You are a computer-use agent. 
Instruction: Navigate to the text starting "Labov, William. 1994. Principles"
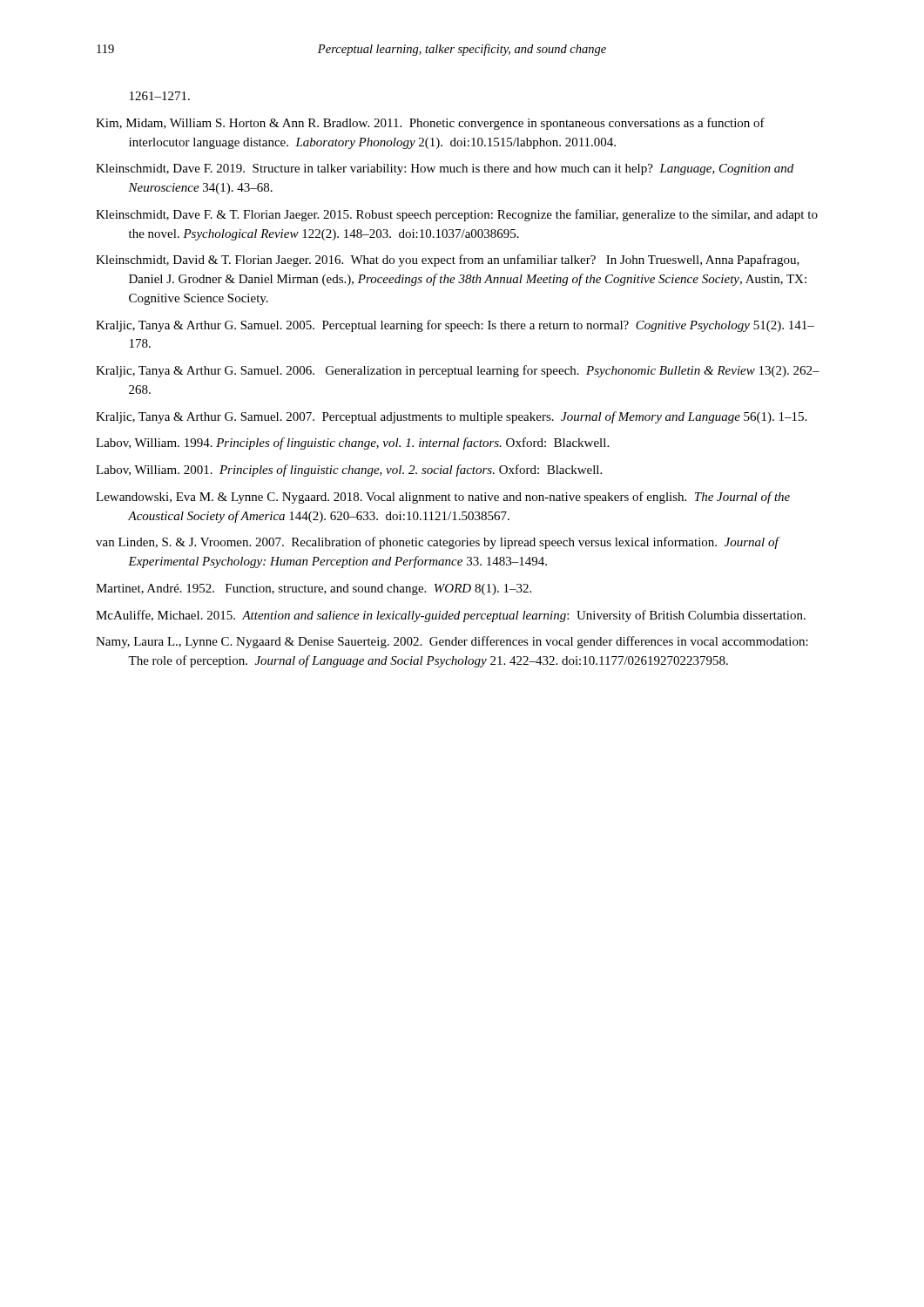[x=353, y=443]
